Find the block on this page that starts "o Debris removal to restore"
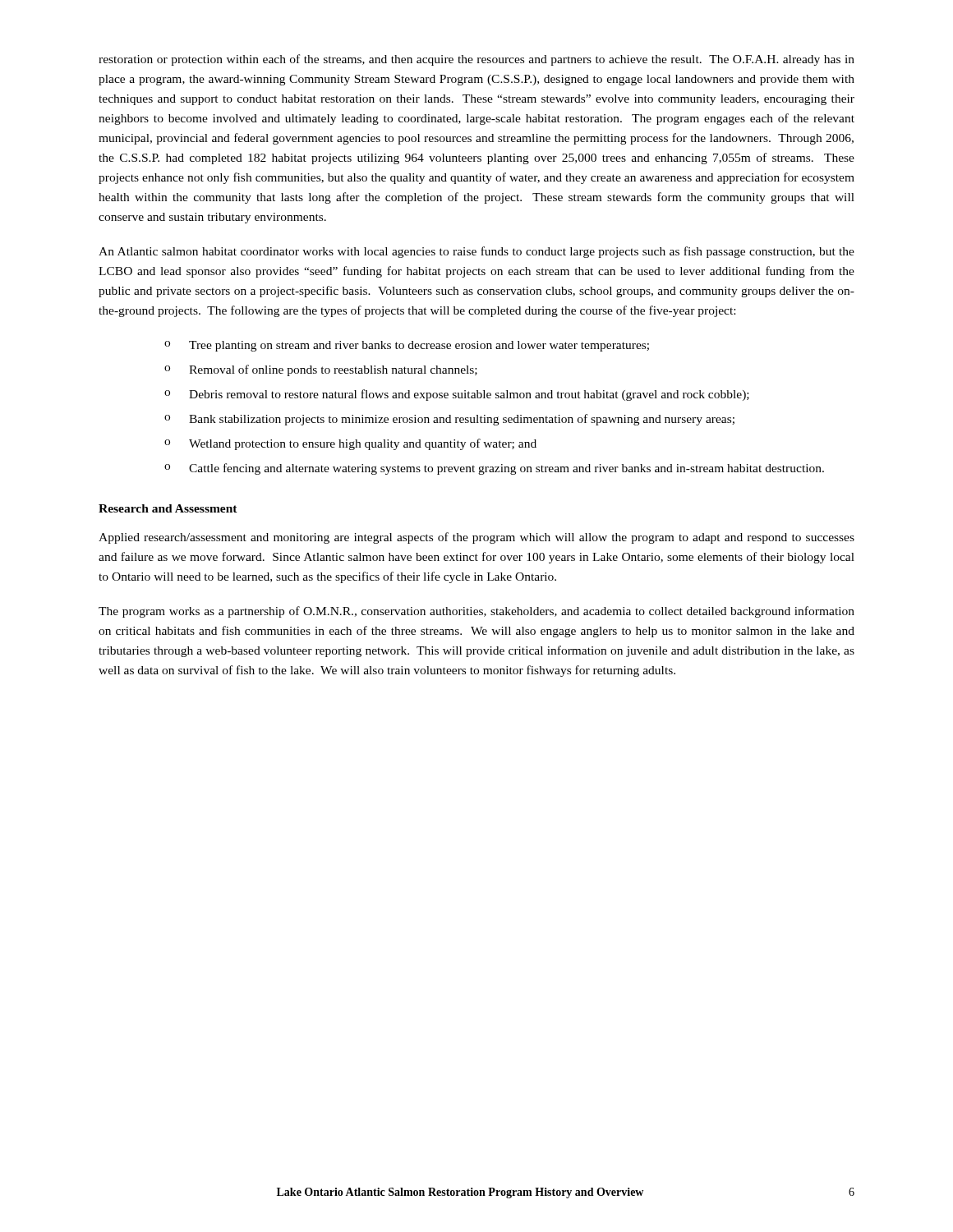This screenshot has width=953, height=1232. (x=509, y=394)
